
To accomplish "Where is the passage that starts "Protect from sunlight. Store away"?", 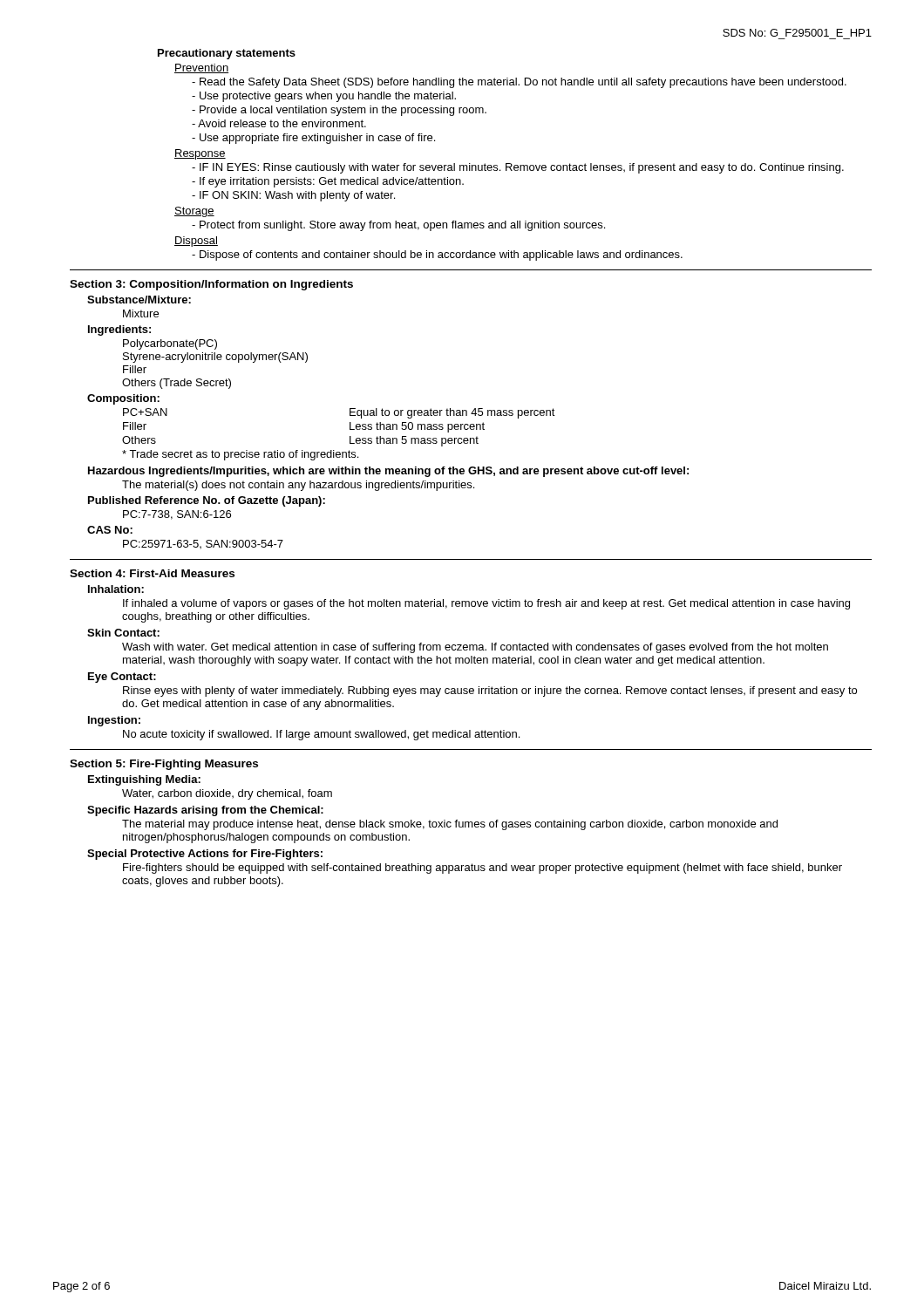I will tap(399, 225).
